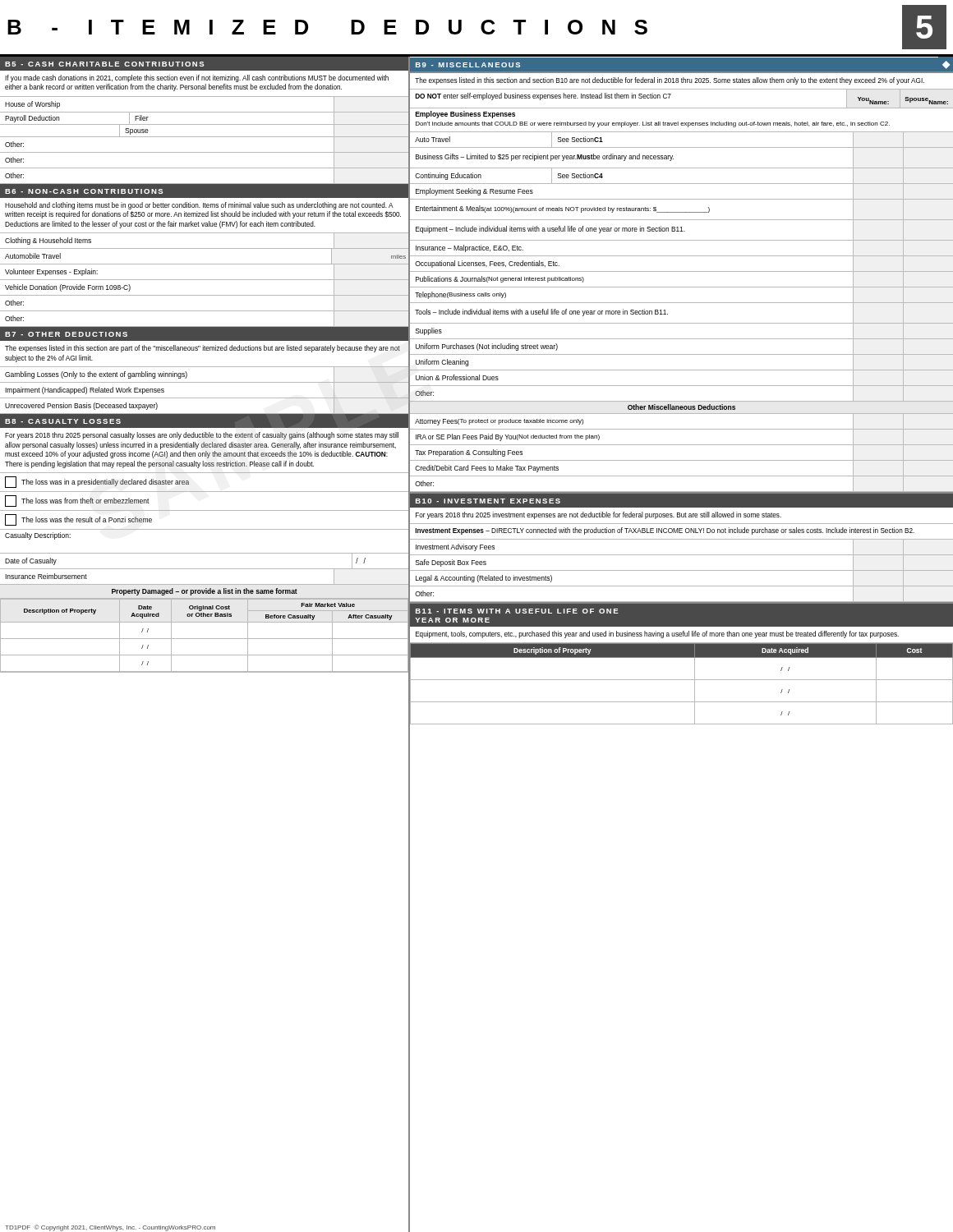Screen dimensions: 1232x953
Task: Click on the text containing "Volunteer Expenses - Explain:"
Action: point(52,272)
